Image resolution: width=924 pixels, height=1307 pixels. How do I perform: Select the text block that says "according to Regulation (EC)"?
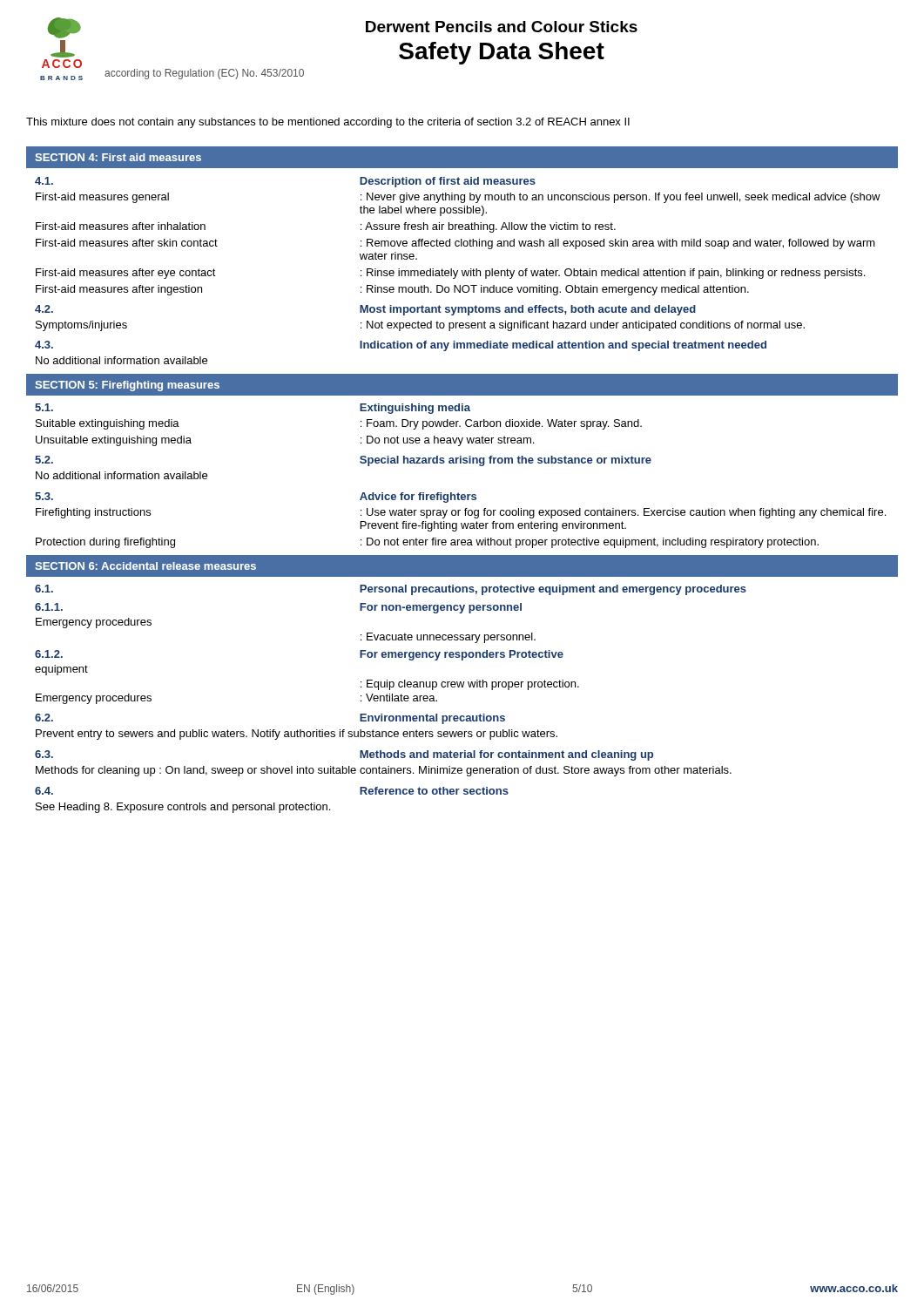(204, 73)
